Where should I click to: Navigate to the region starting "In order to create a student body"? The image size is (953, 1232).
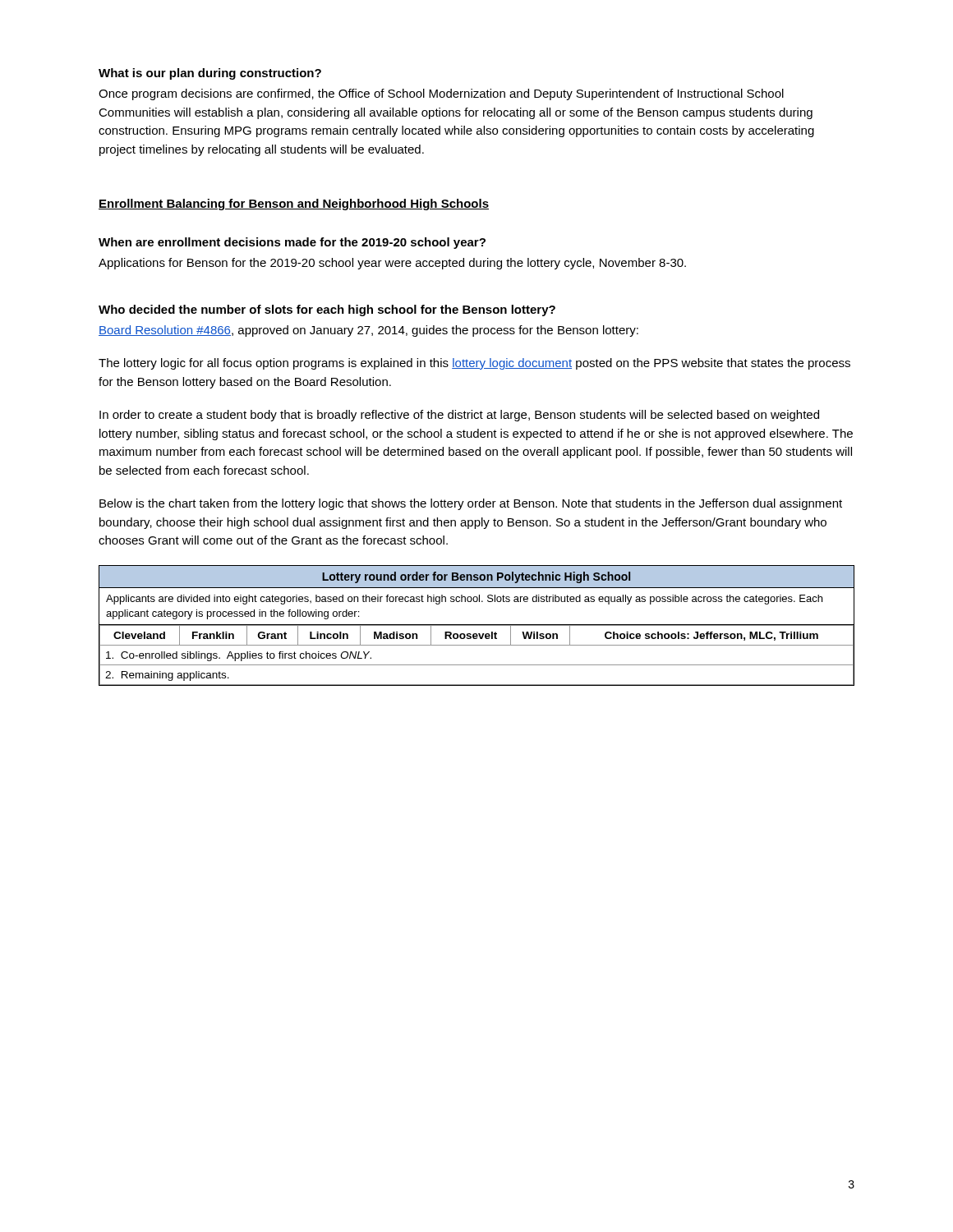point(476,442)
